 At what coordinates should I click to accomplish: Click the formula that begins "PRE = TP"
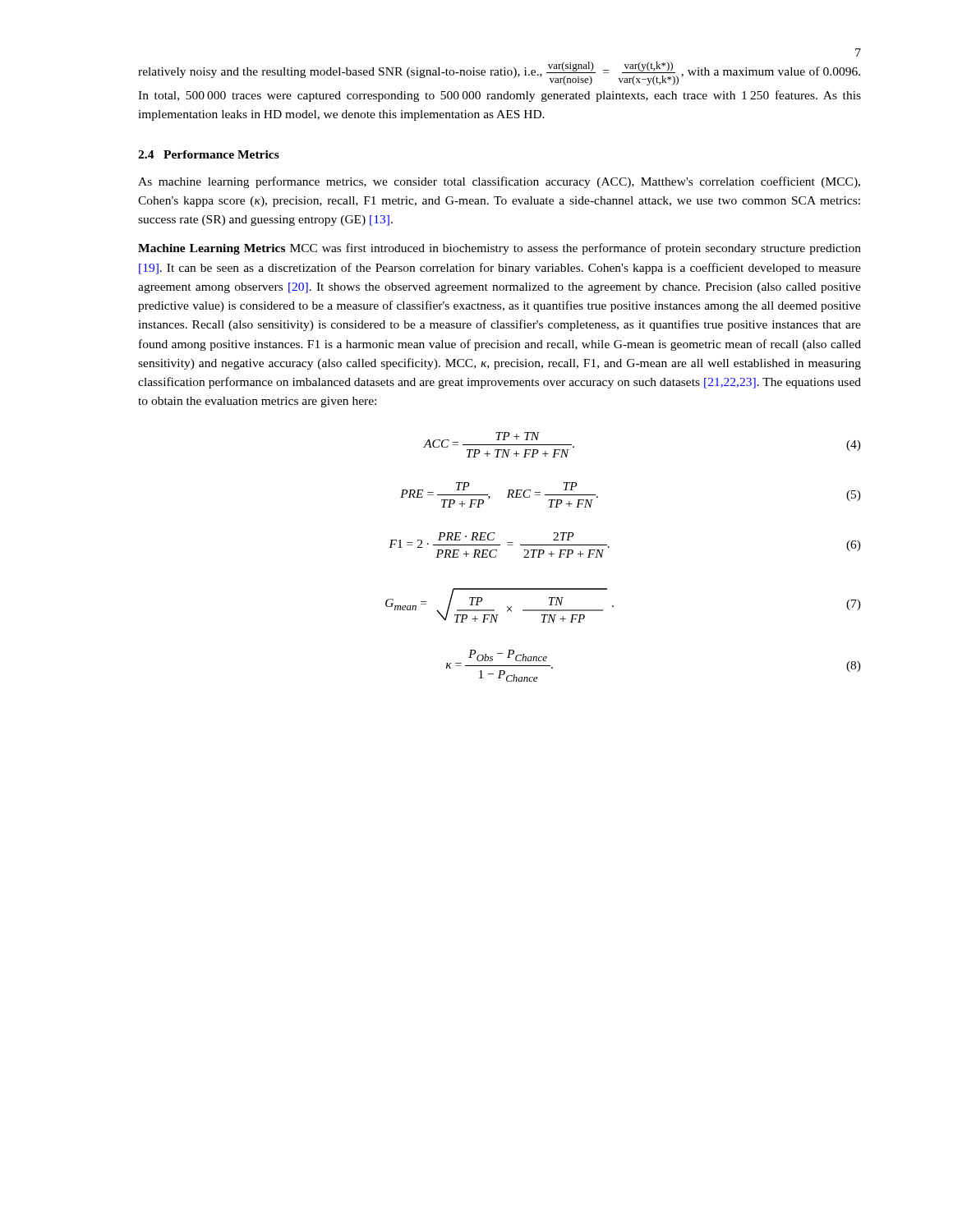tap(499, 495)
